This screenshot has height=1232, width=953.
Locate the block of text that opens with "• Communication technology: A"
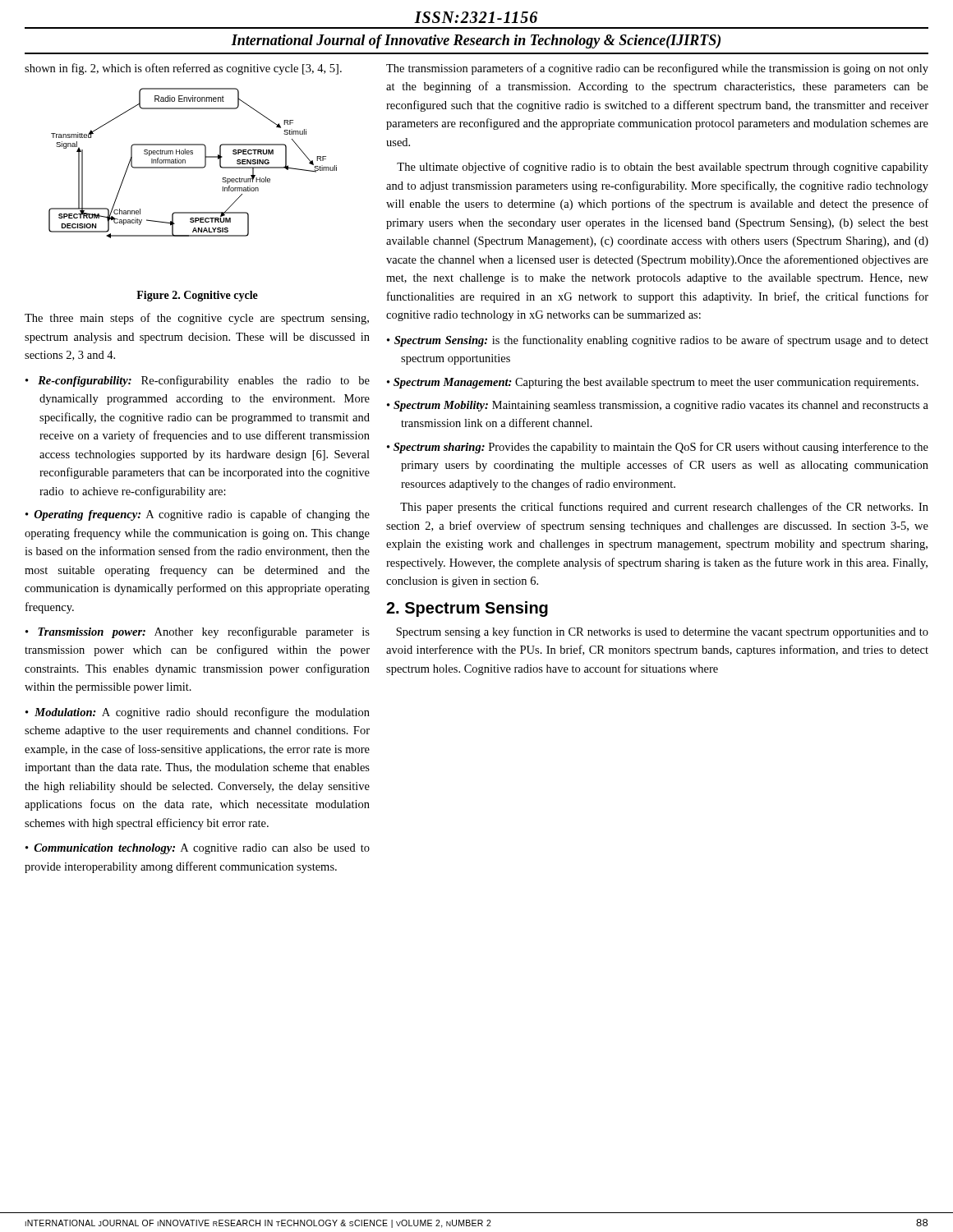point(197,857)
